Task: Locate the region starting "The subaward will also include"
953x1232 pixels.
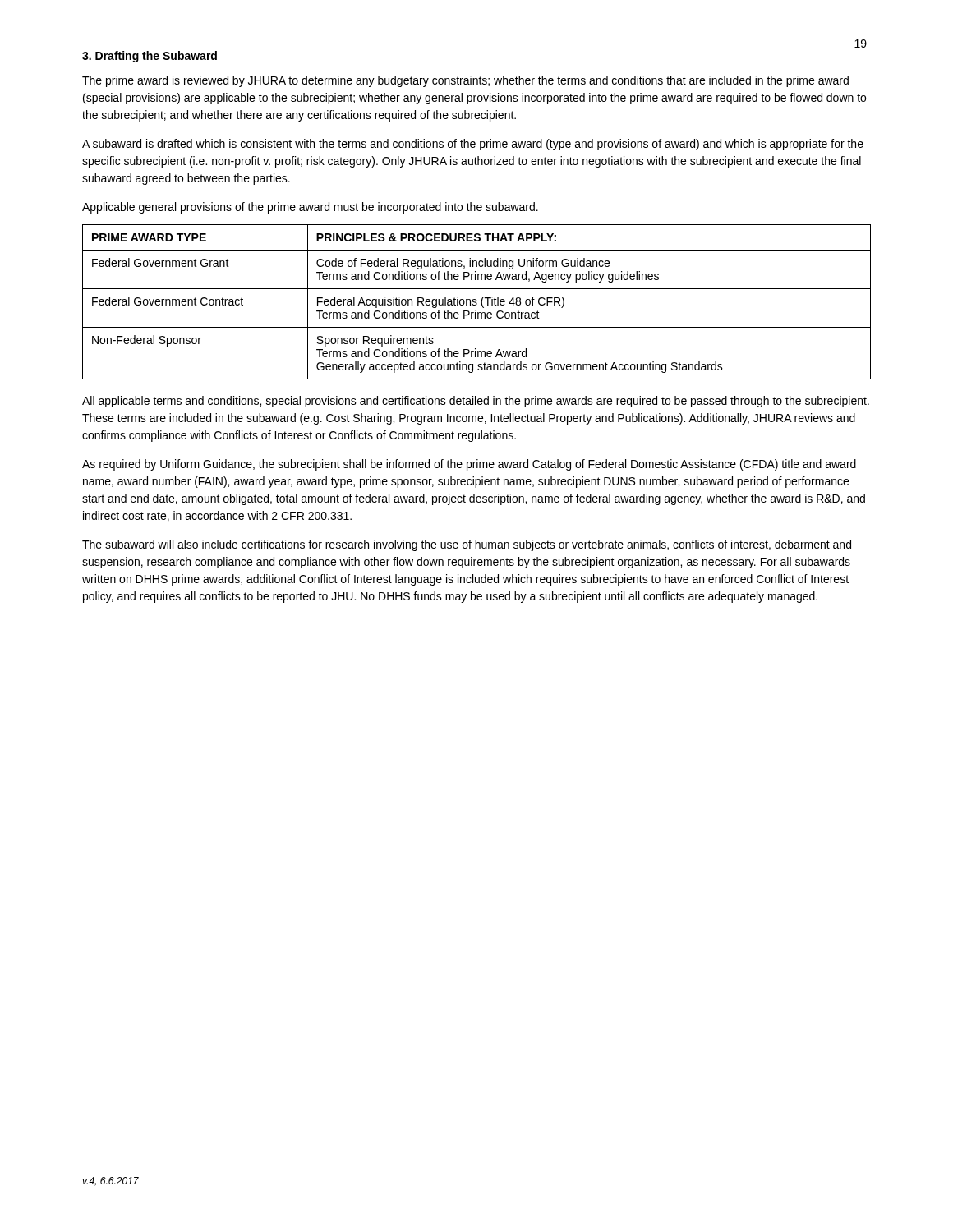Action: pyautogui.click(x=467, y=570)
